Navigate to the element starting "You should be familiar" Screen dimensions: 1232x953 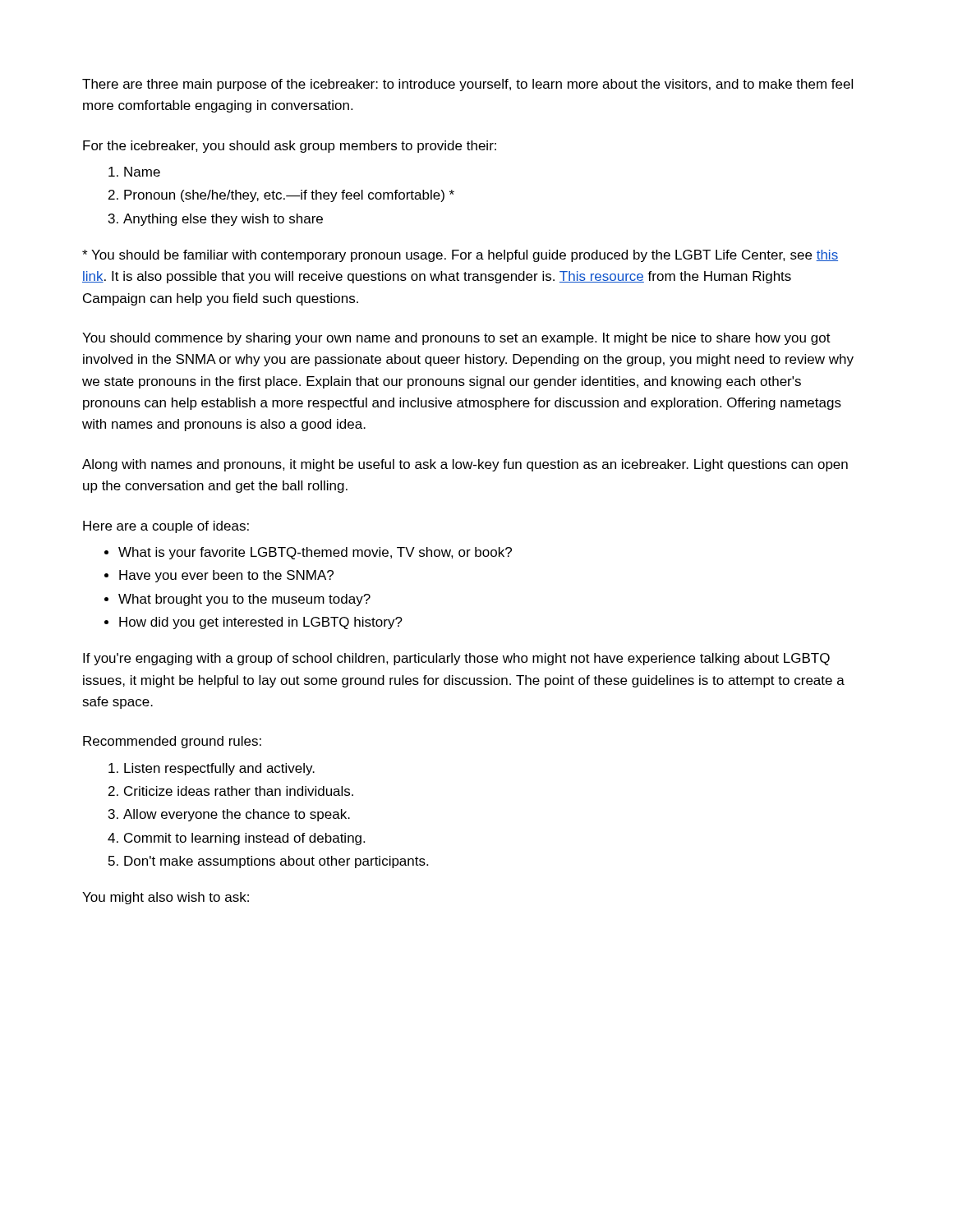point(460,277)
